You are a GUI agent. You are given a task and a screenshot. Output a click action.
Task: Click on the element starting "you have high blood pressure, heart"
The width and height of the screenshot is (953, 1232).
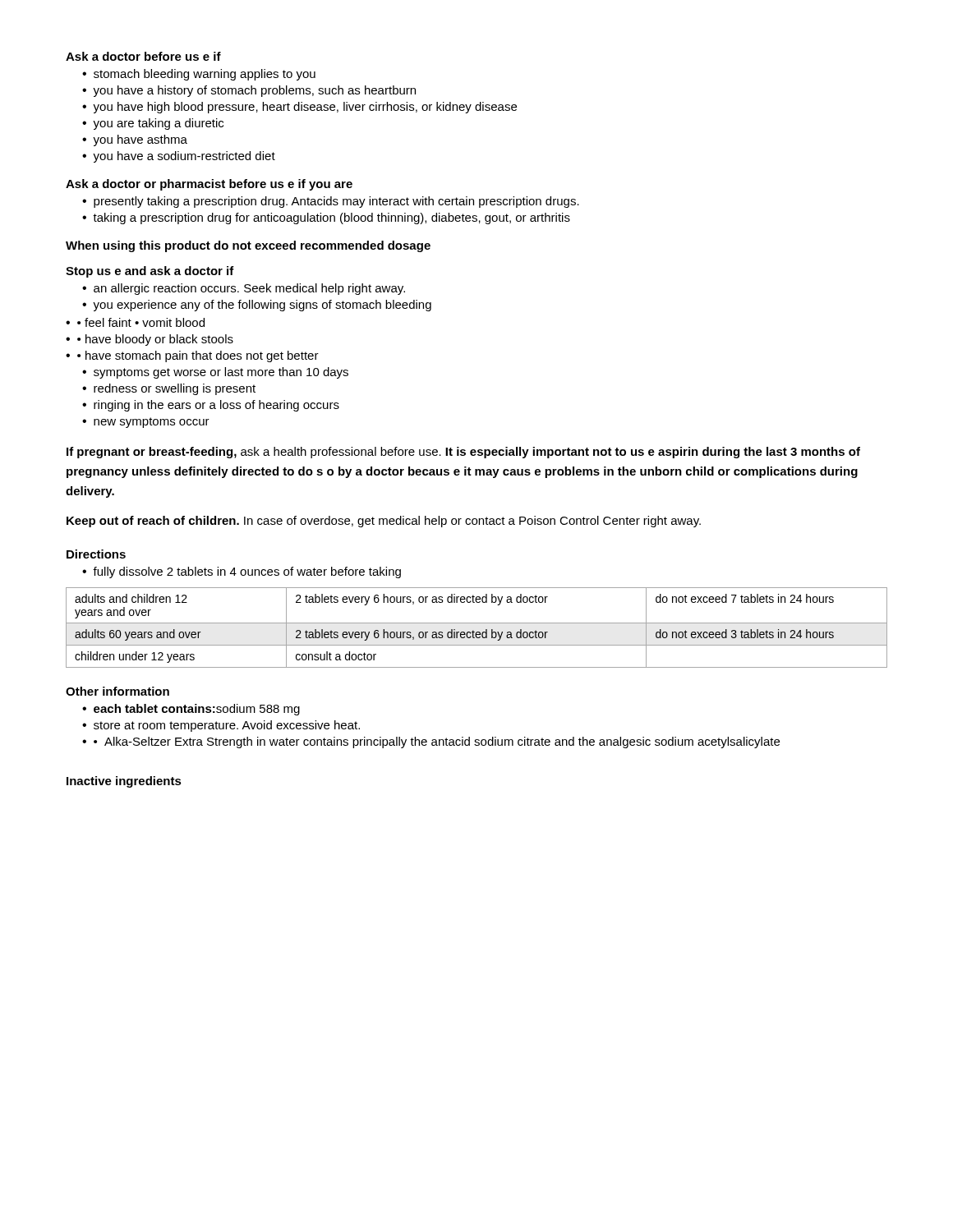(x=305, y=106)
